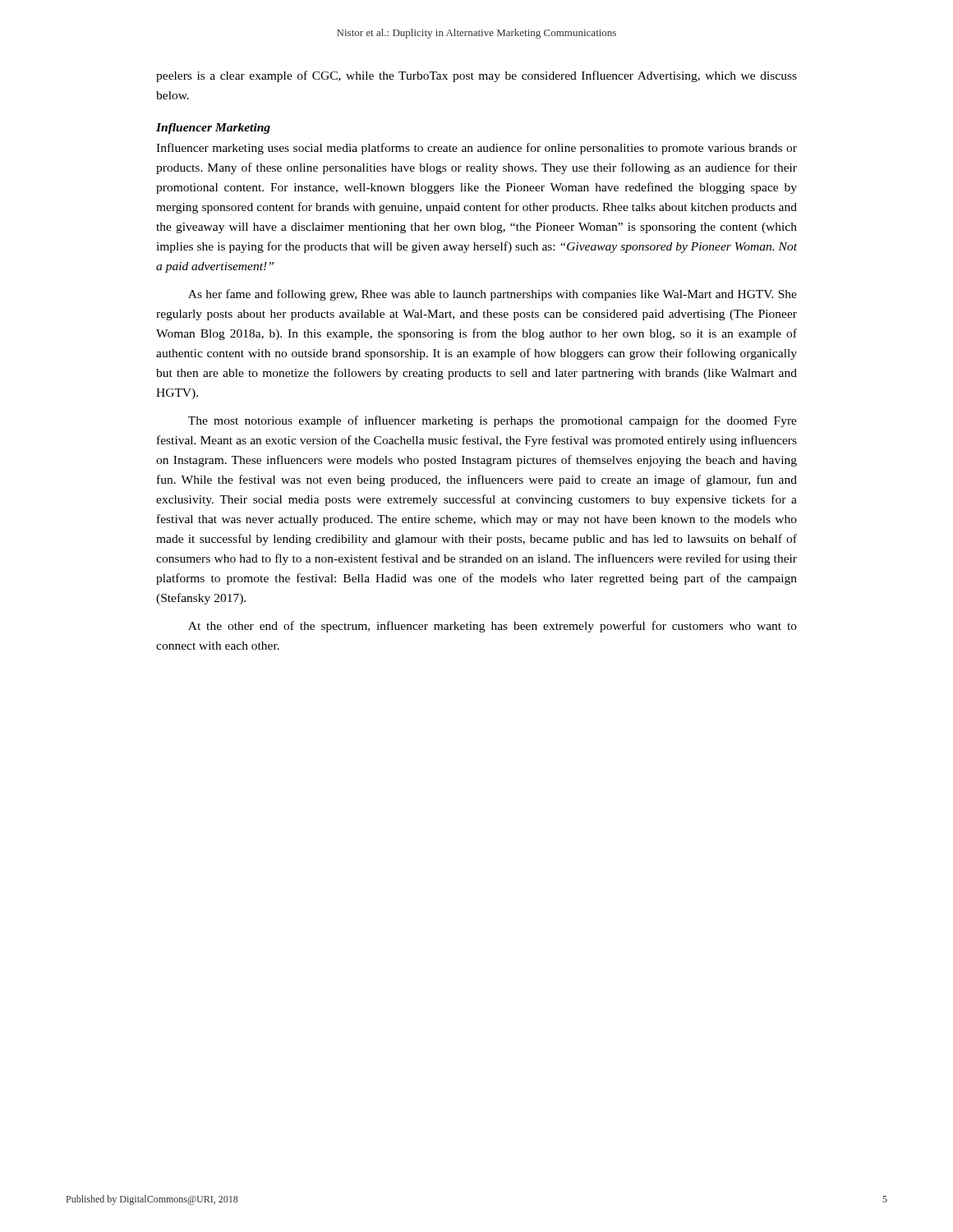Locate the text block starting "At the other end of the"

pos(476,636)
